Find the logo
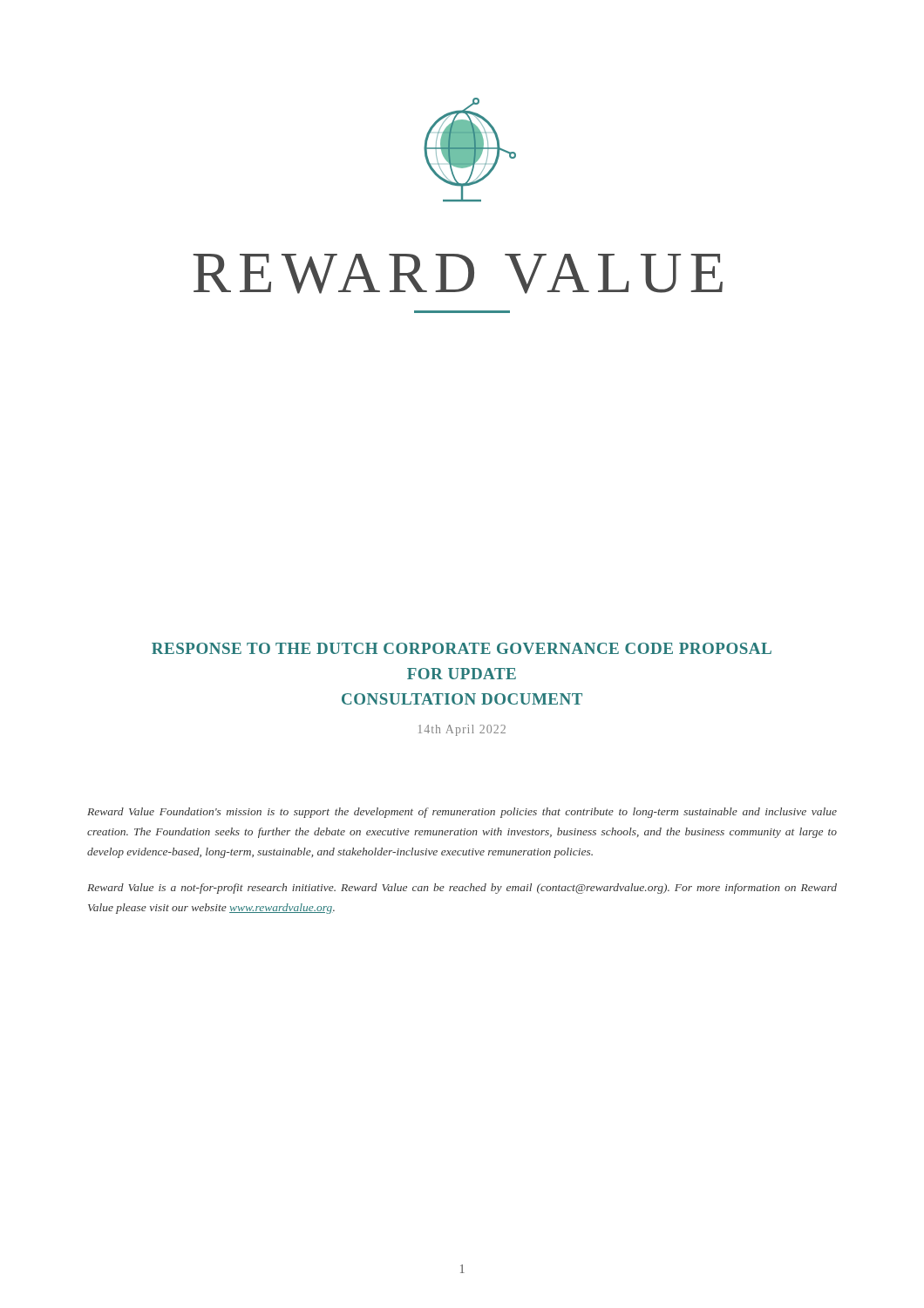924x1308 pixels. pos(462,204)
